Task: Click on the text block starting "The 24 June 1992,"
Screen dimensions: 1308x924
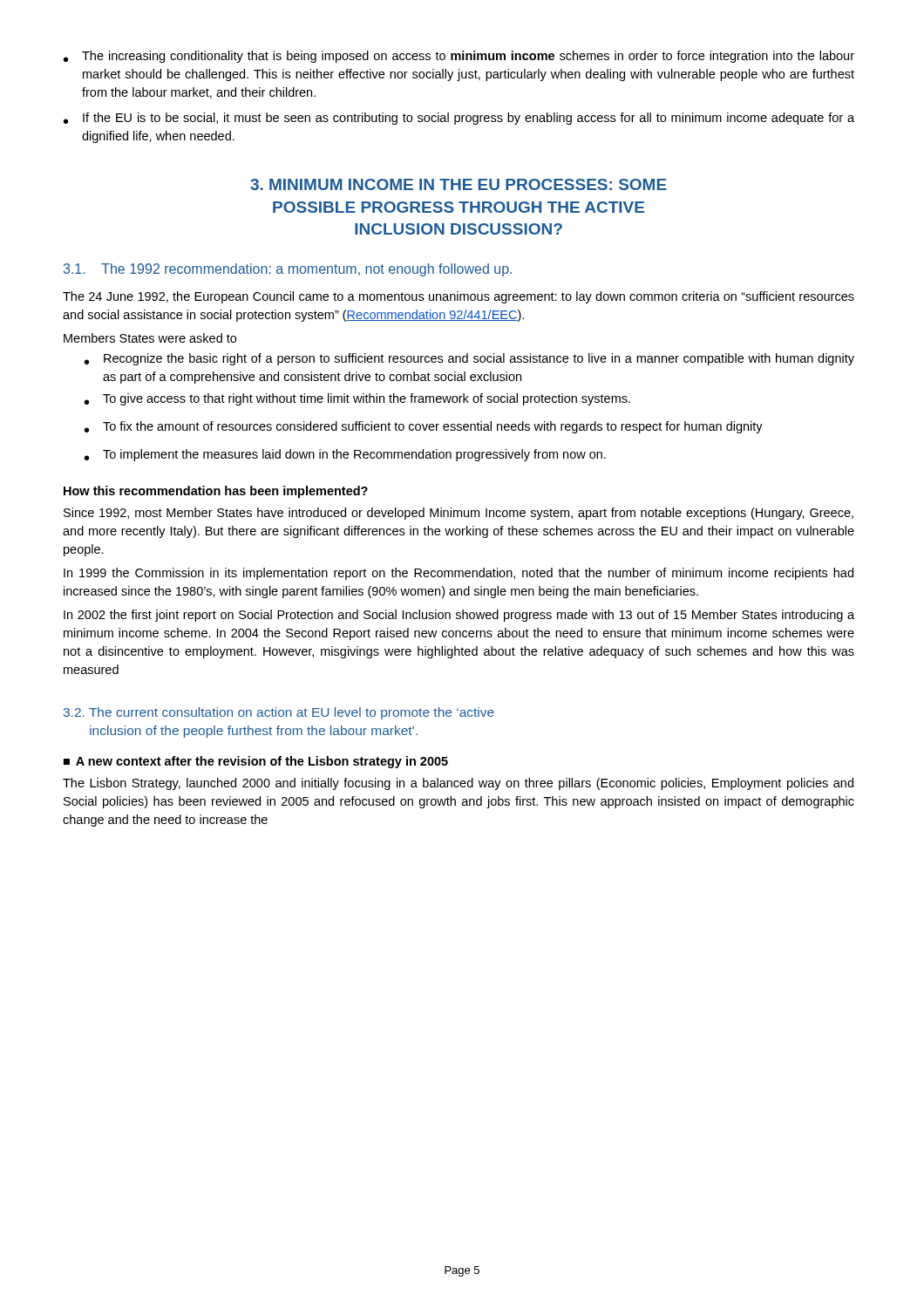Action: click(x=458, y=305)
